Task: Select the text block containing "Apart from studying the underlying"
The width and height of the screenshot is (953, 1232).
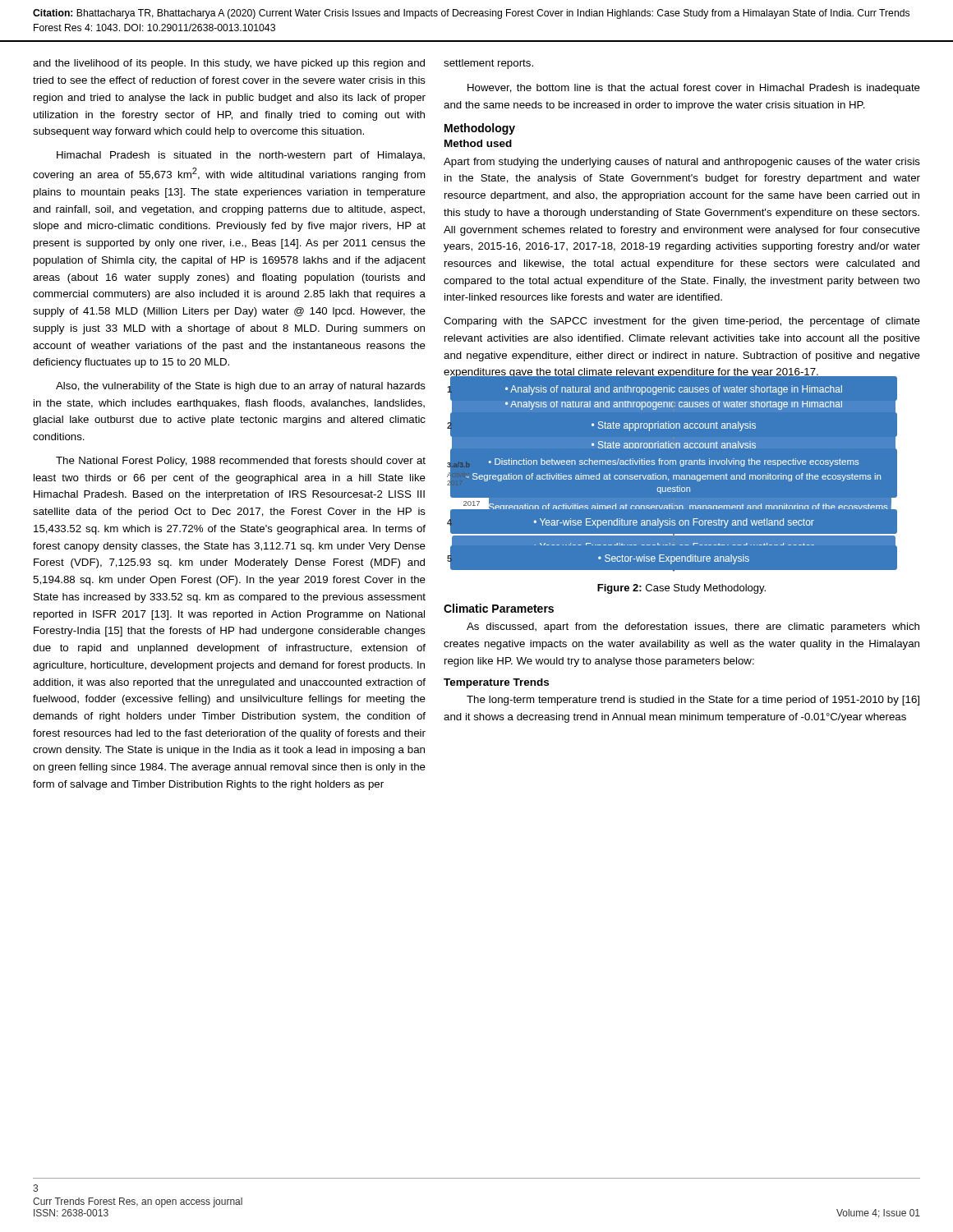Action: pos(682,267)
